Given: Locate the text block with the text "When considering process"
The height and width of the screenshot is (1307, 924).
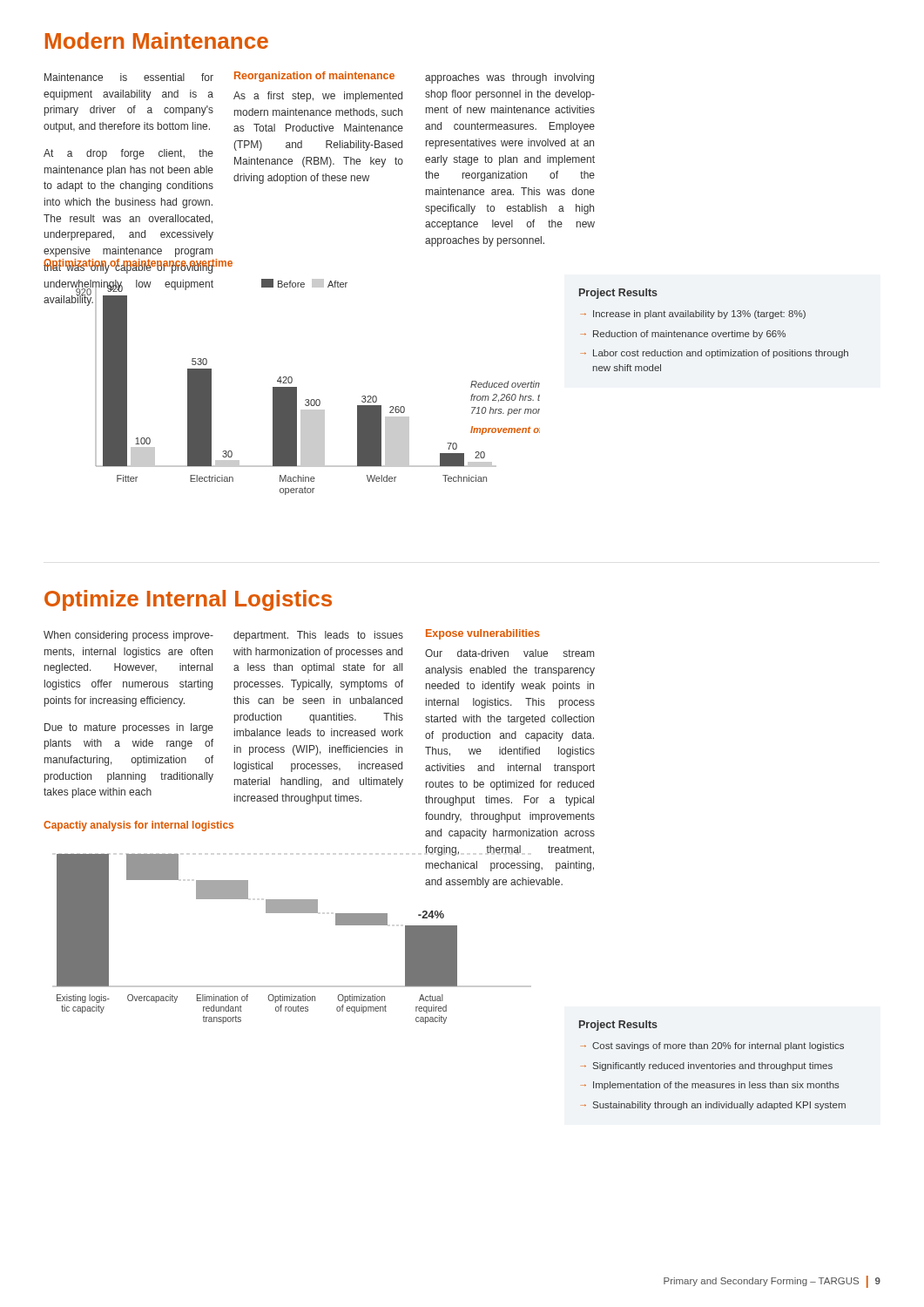Looking at the screenshot, I should coord(128,714).
